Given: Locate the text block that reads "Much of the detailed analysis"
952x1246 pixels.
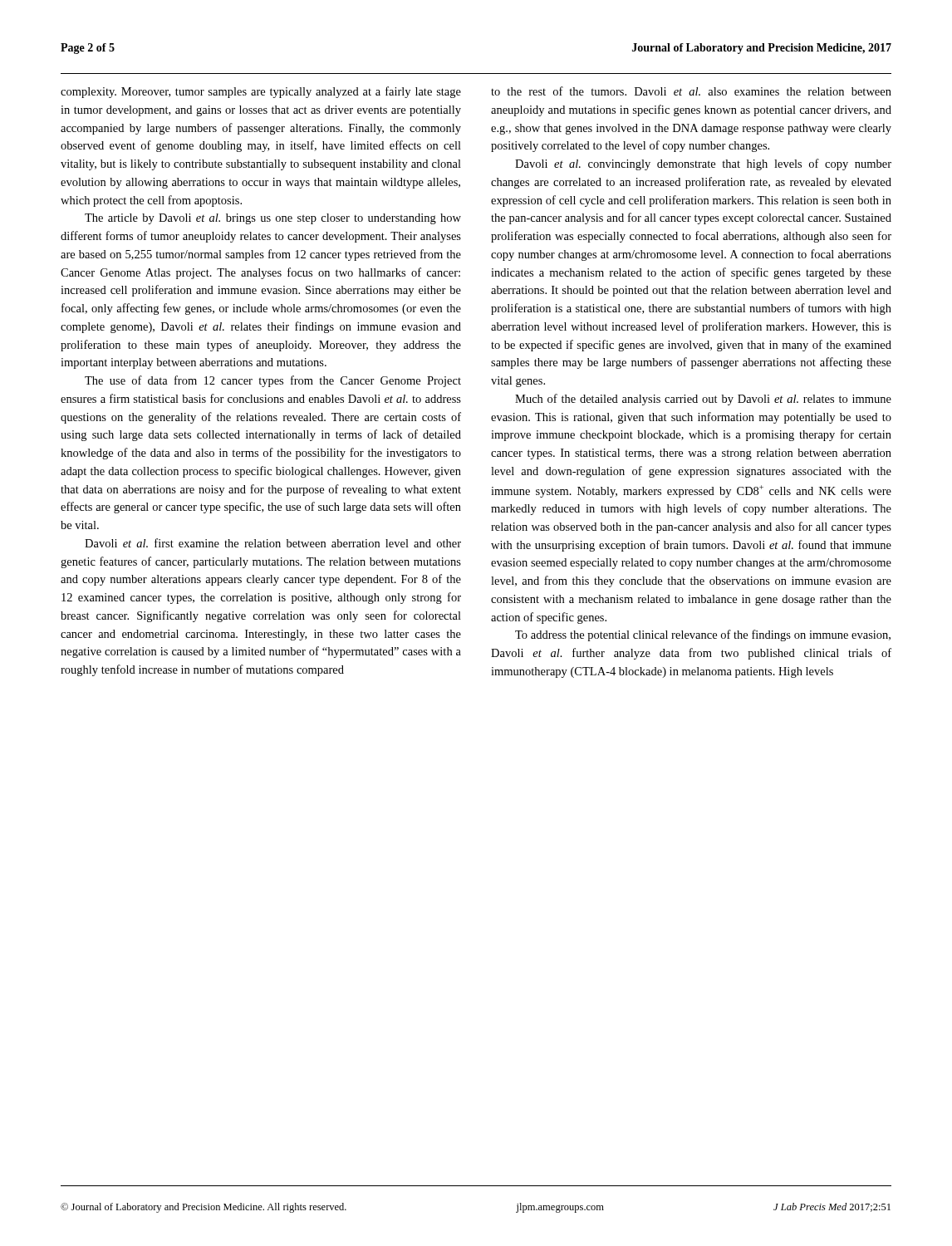Looking at the screenshot, I should point(691,508).
